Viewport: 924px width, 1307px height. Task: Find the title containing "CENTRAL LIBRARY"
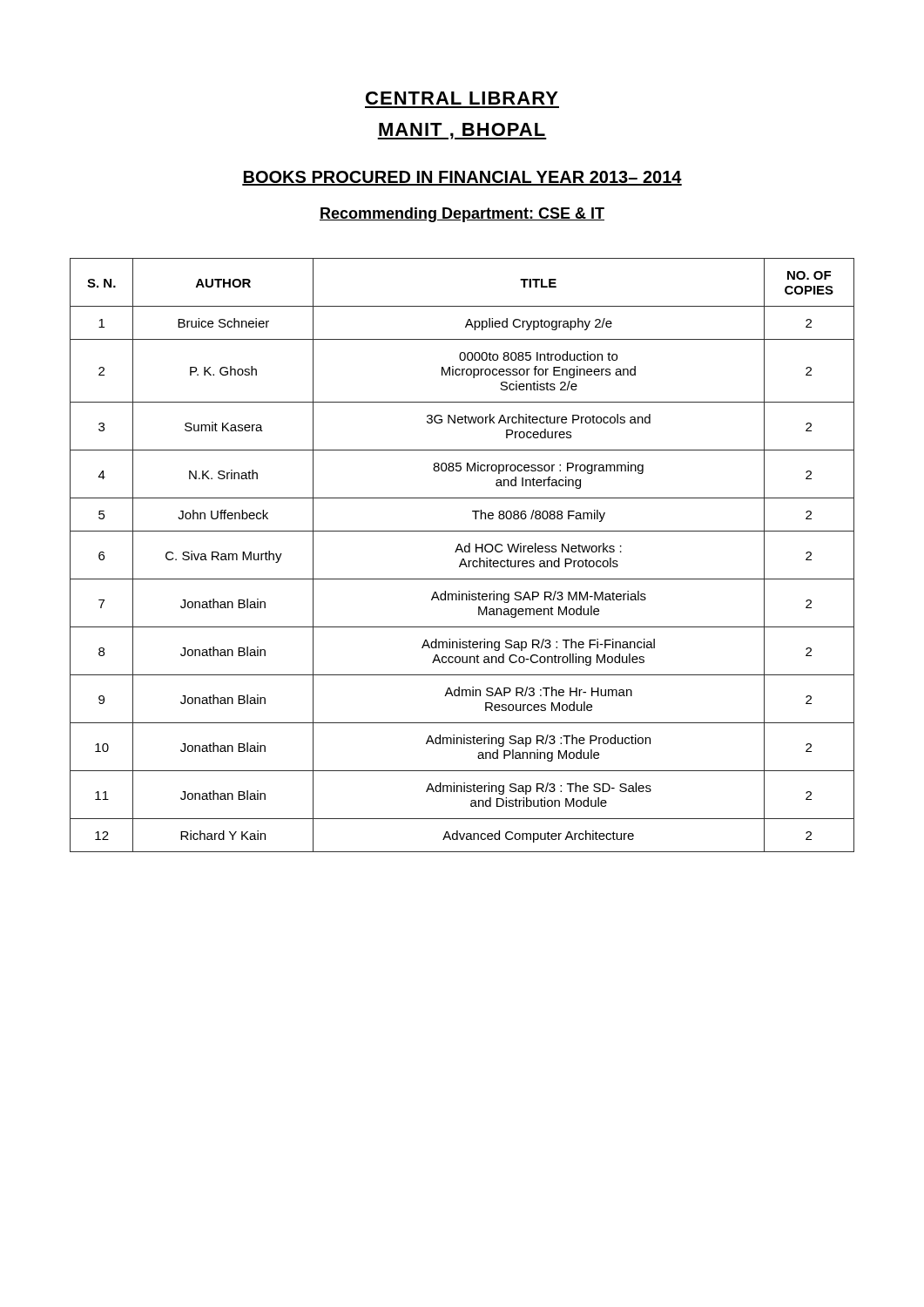[x=462, y=98]
